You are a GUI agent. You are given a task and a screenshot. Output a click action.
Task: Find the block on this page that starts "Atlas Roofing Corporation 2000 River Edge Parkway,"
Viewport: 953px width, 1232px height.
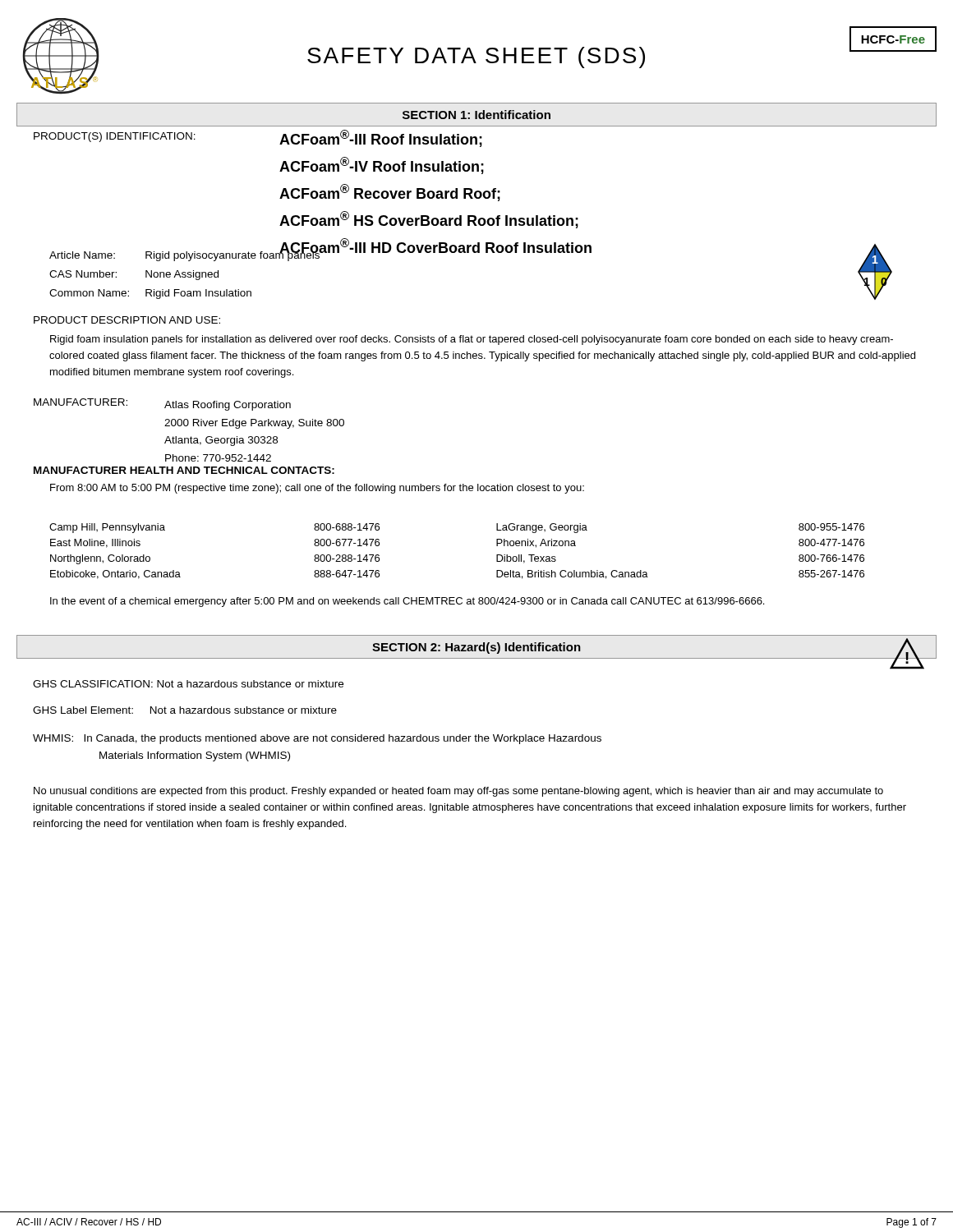(255, 431)
